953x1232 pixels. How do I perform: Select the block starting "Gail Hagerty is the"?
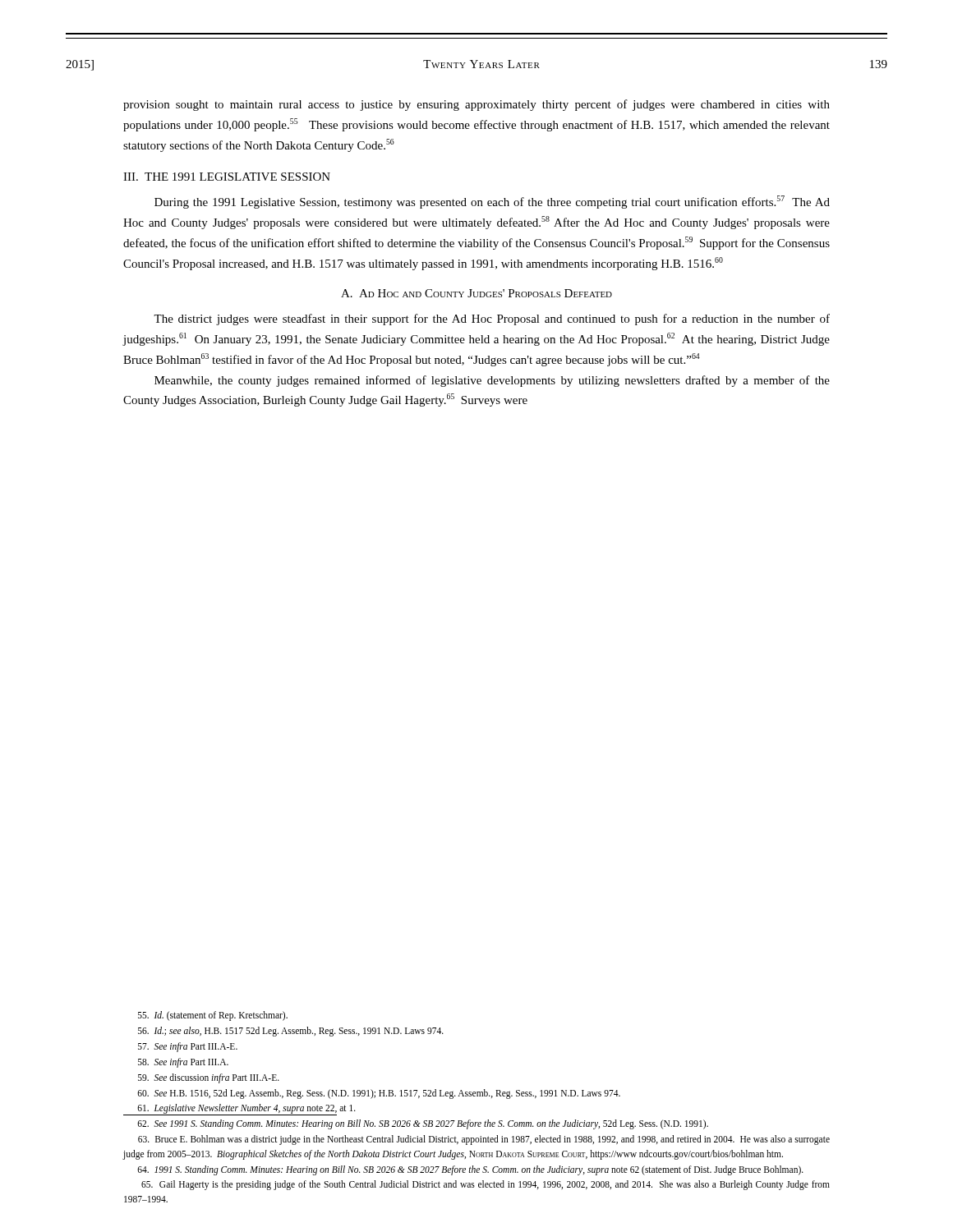pyautogui.click(x=476, y=1192)
